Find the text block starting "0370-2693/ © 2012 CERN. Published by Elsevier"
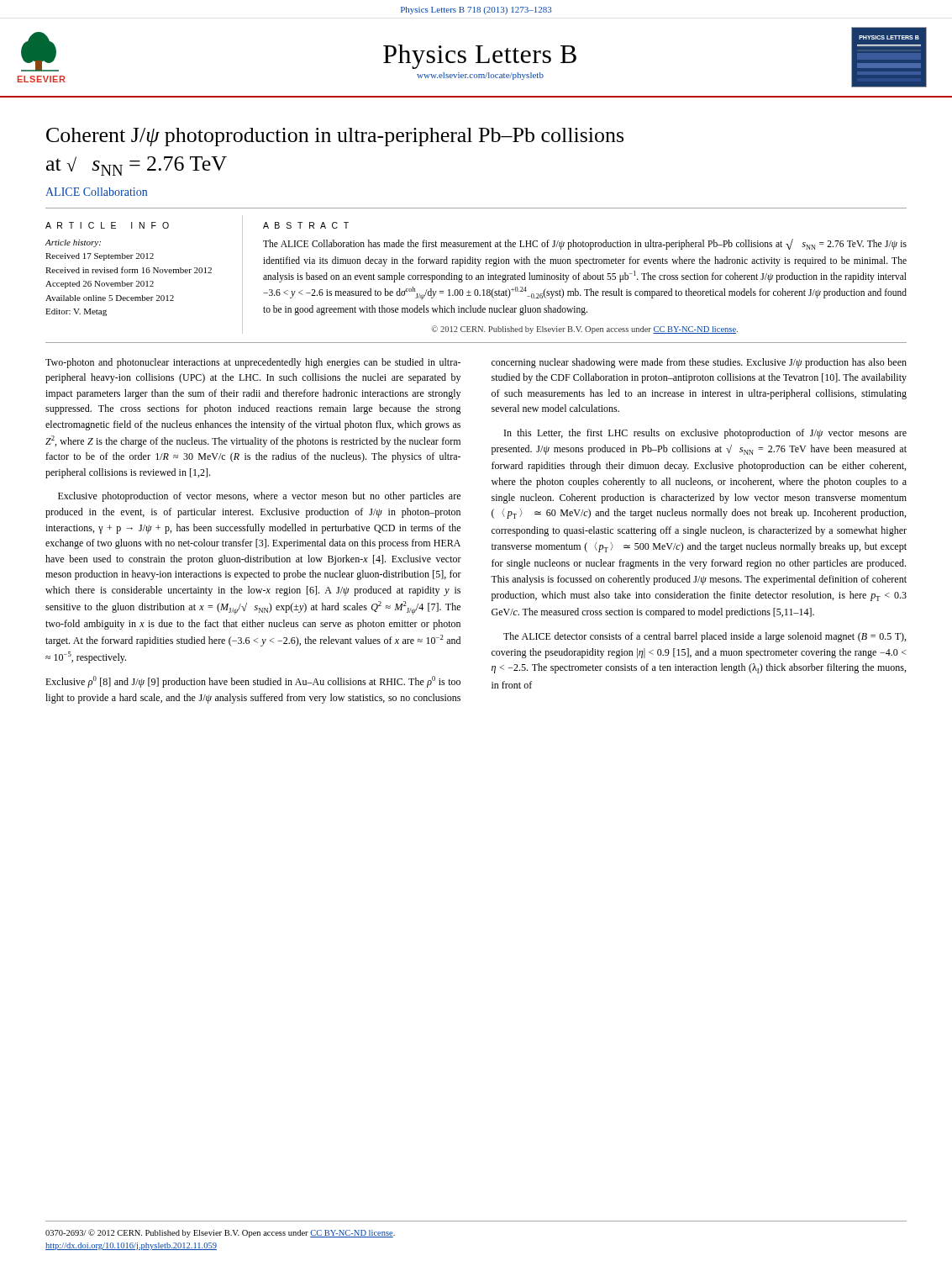The image size is (952, 1261). (x=220, y=1239)
